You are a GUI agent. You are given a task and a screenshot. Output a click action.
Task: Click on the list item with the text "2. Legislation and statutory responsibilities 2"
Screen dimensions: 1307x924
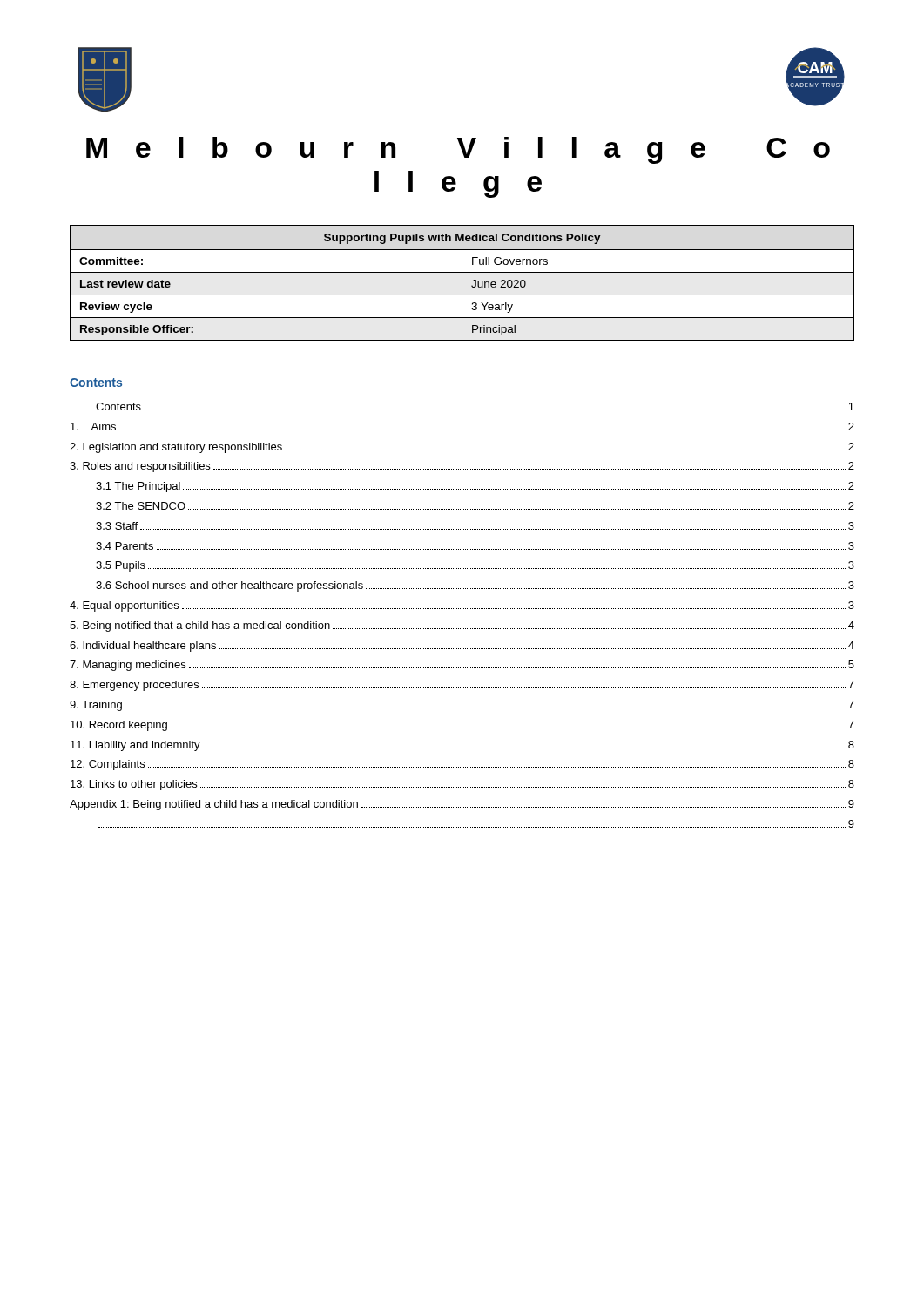[x=462, y=447]
